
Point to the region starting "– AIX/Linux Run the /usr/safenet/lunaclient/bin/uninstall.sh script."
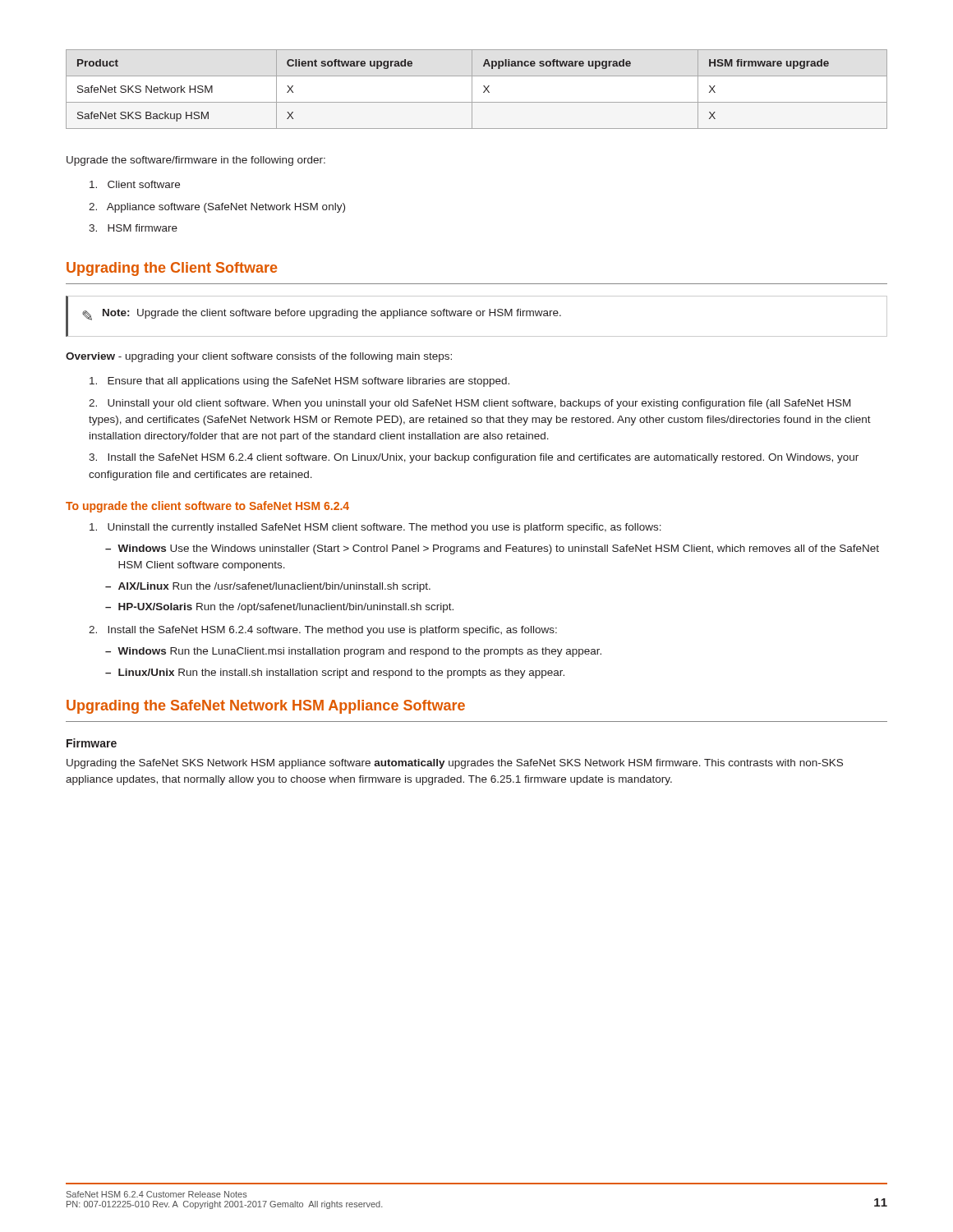(268, 586)
